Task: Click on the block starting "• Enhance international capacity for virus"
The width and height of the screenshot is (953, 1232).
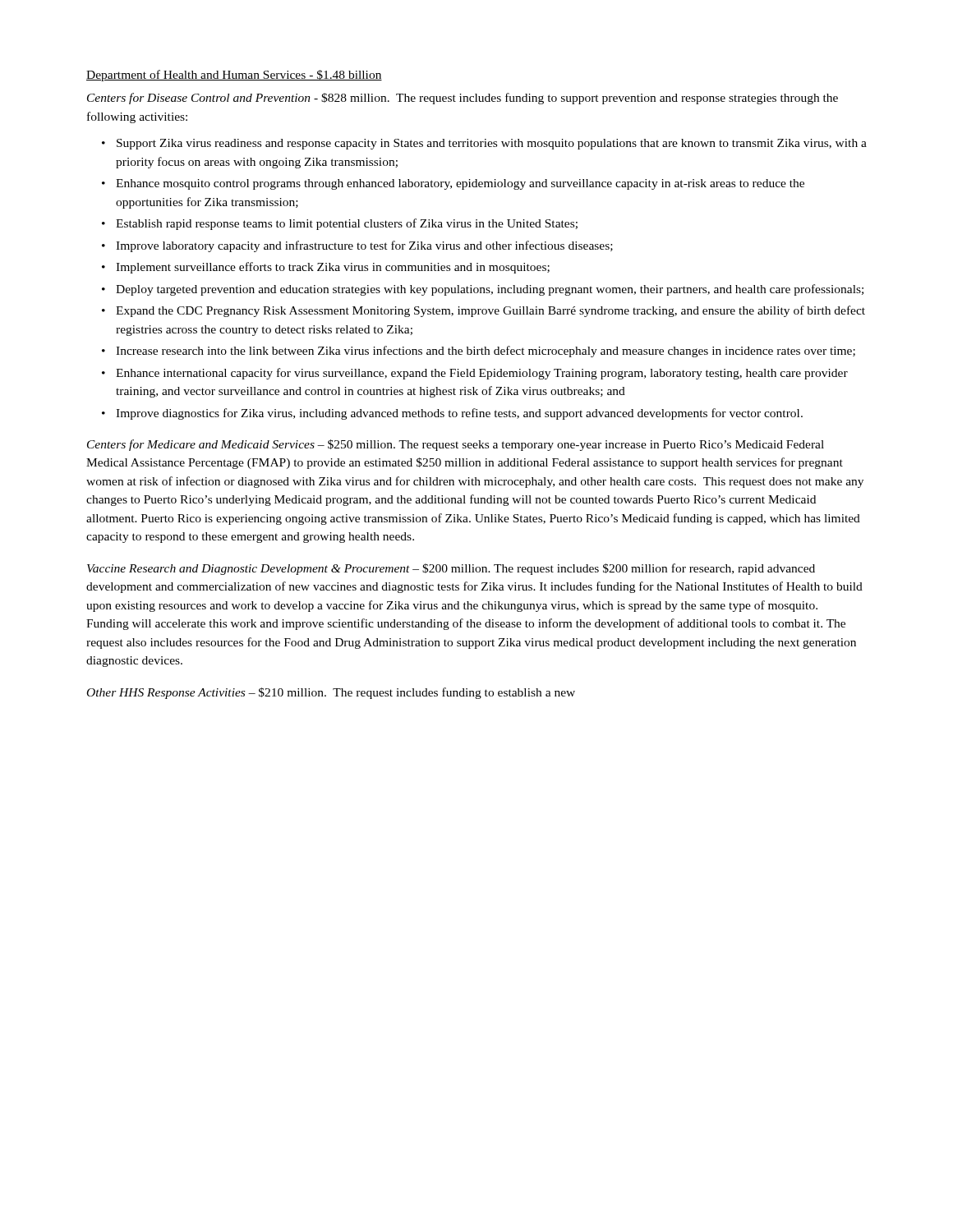Action: 484,382
